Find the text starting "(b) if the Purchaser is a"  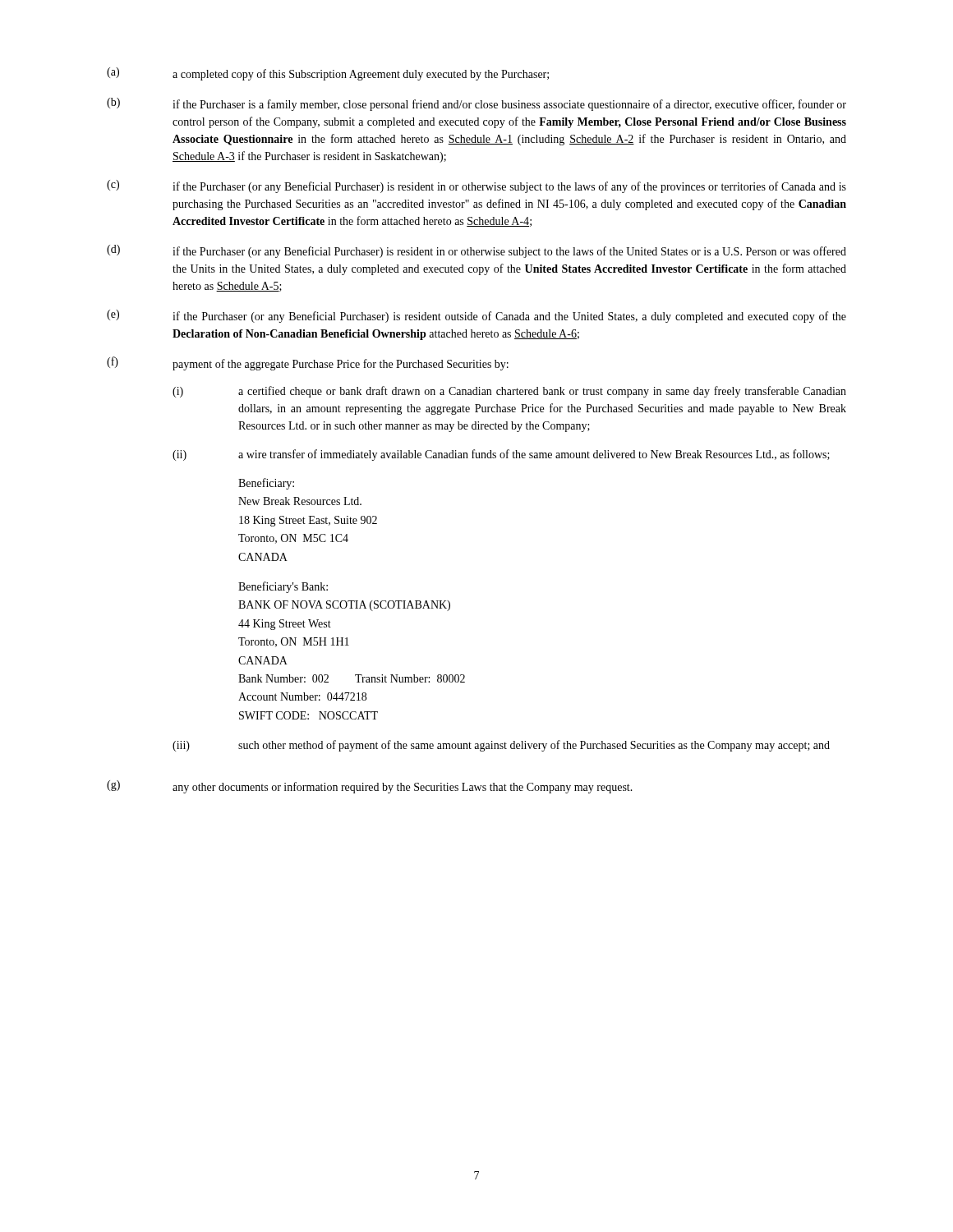coord(476,131)
